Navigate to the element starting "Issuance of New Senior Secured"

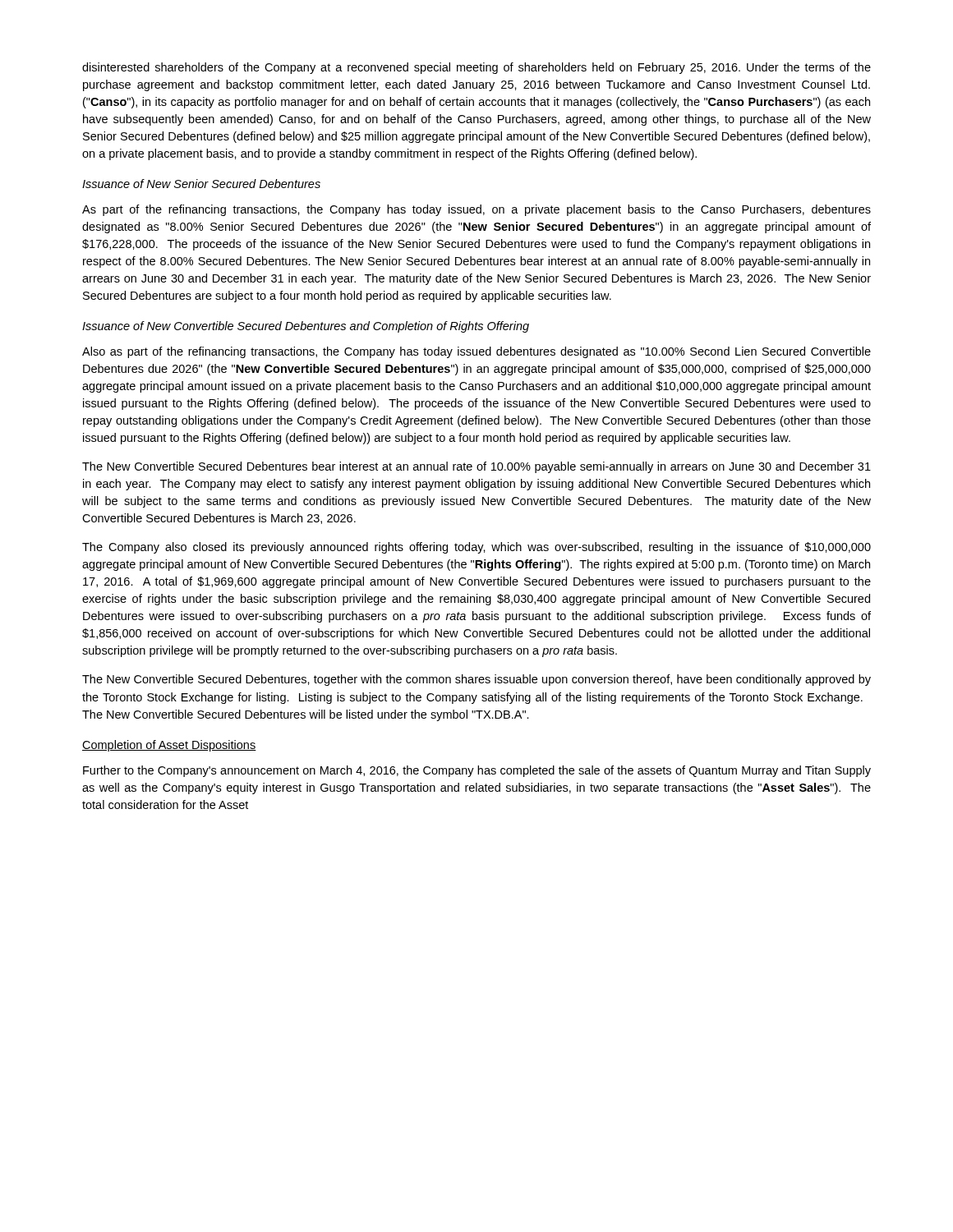coord(201,184)
